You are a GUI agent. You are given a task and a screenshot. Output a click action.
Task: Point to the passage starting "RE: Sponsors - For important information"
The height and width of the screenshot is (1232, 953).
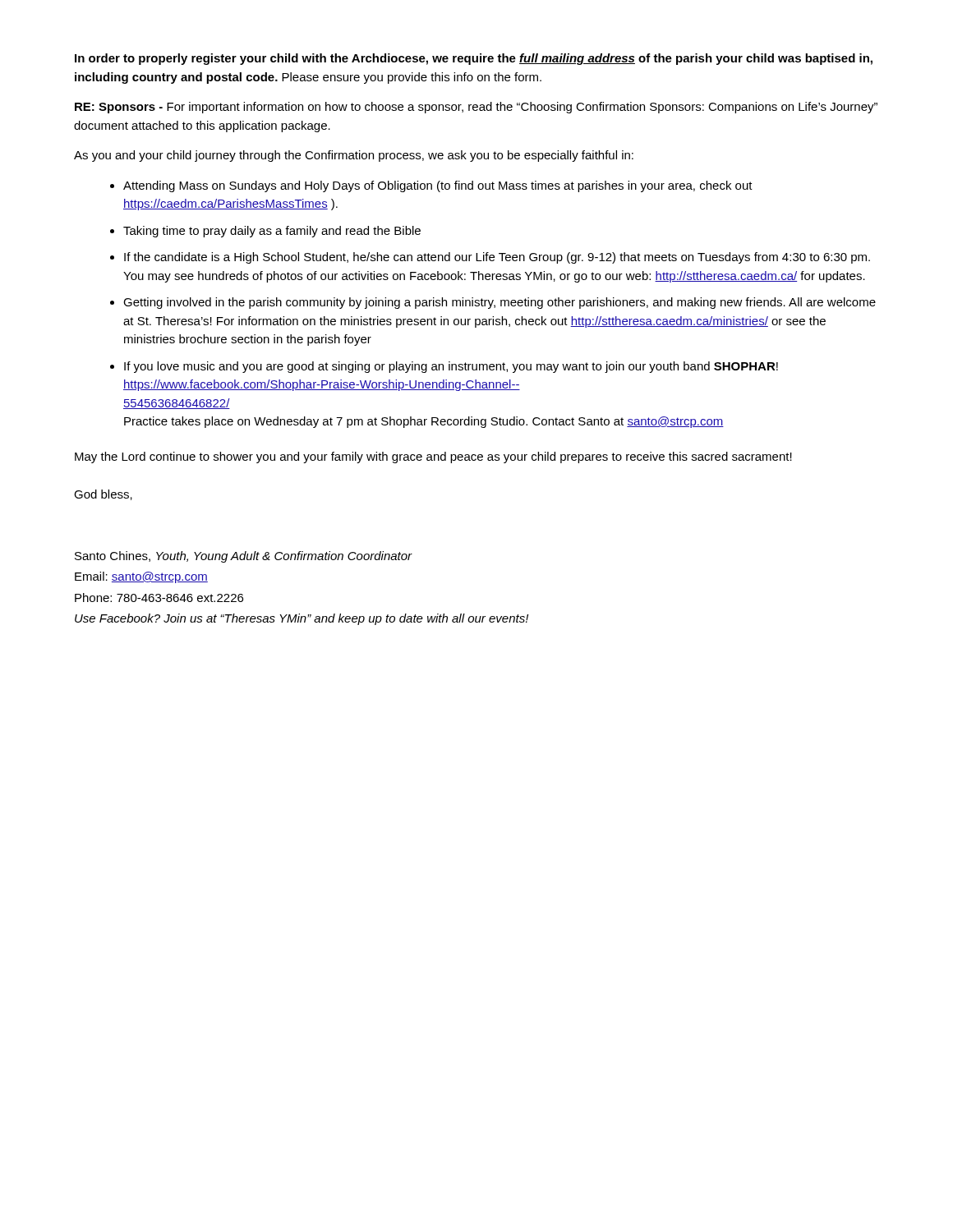(x=476, y=116)
